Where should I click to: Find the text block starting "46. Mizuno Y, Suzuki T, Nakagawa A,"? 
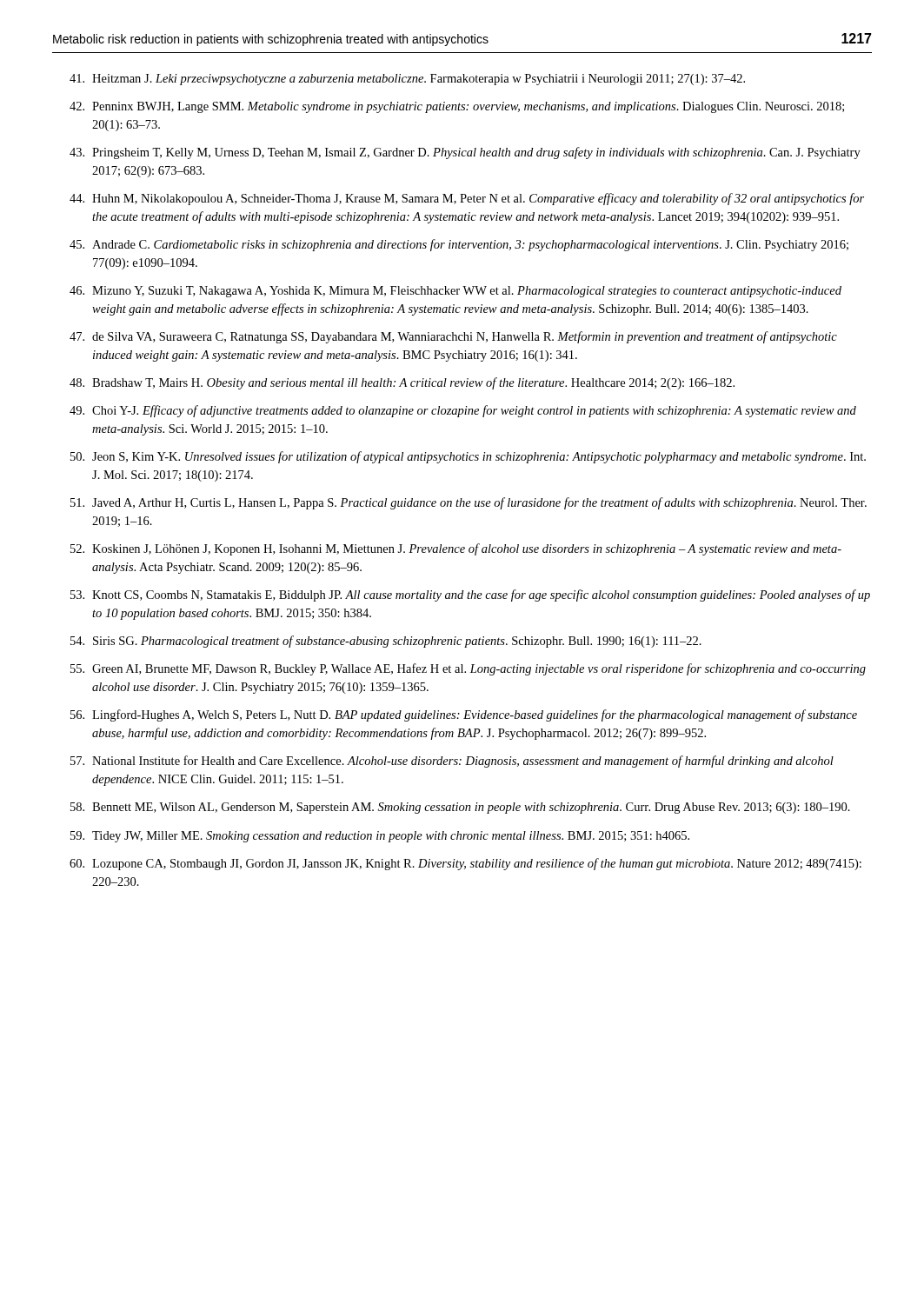click(x=462, y=300)
